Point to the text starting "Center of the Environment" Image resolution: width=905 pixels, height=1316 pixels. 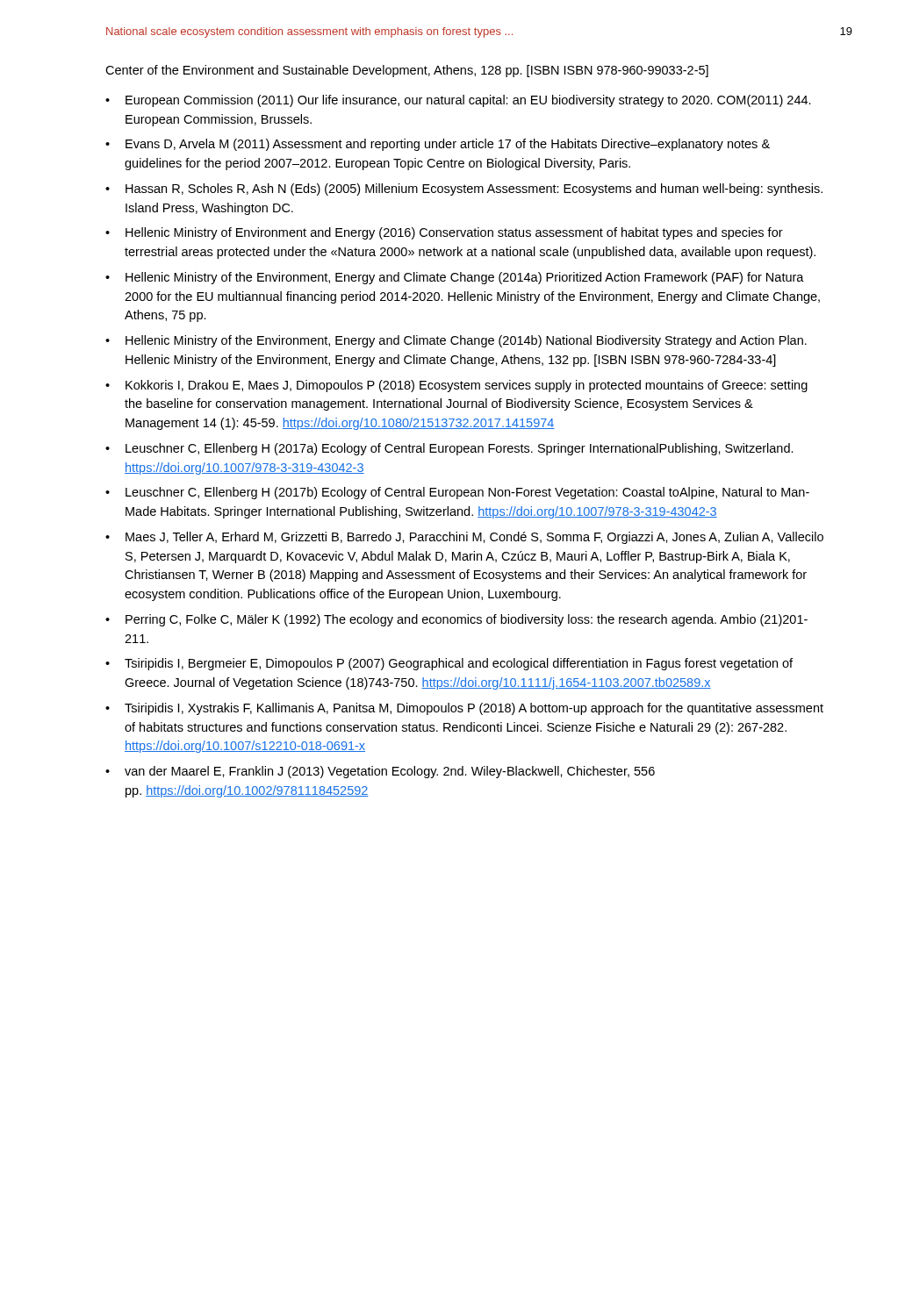tap(407, 70)
